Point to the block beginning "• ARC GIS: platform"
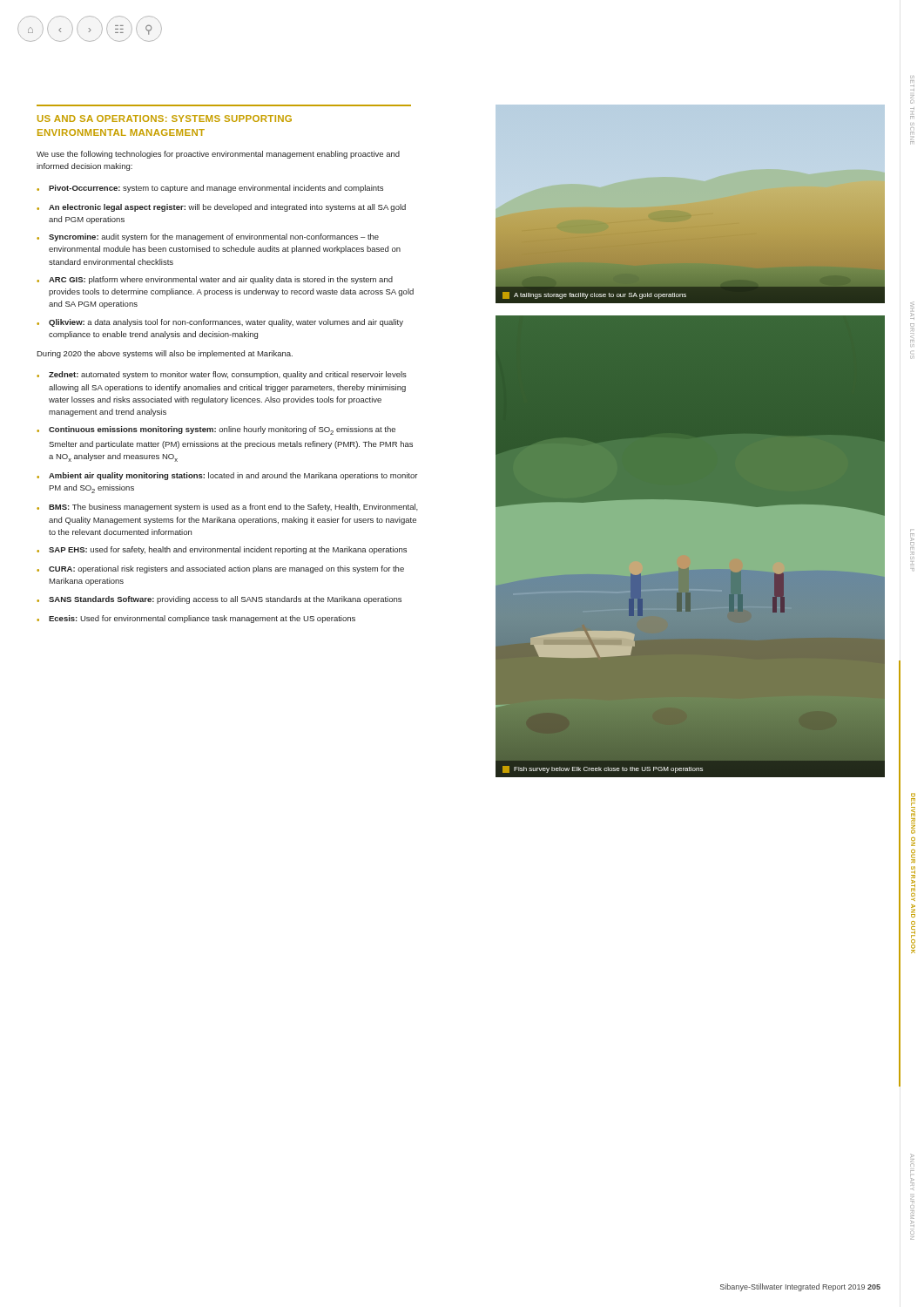924x1307 pixels. coord(228,292)
